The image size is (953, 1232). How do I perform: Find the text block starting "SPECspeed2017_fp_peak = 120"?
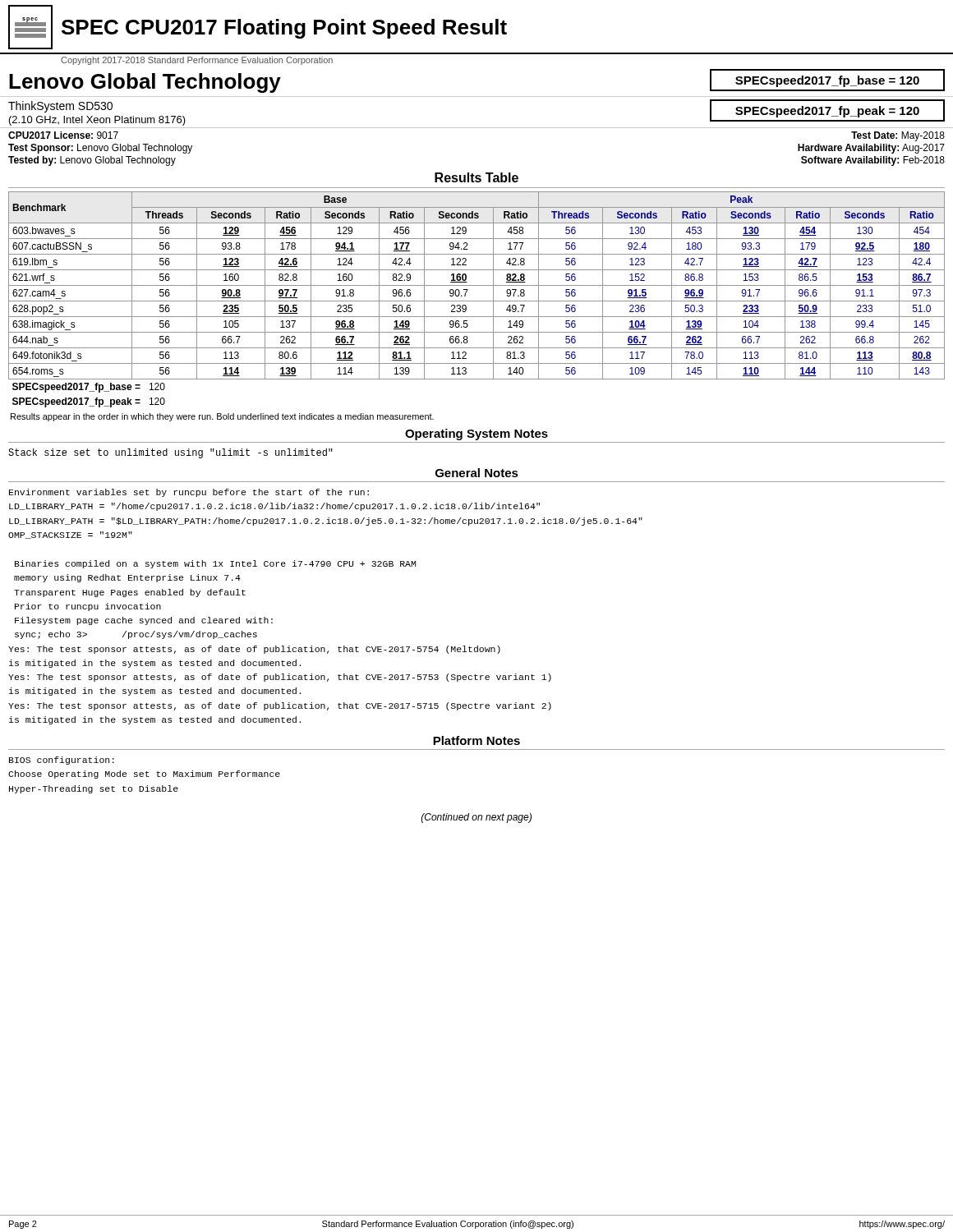827,110
